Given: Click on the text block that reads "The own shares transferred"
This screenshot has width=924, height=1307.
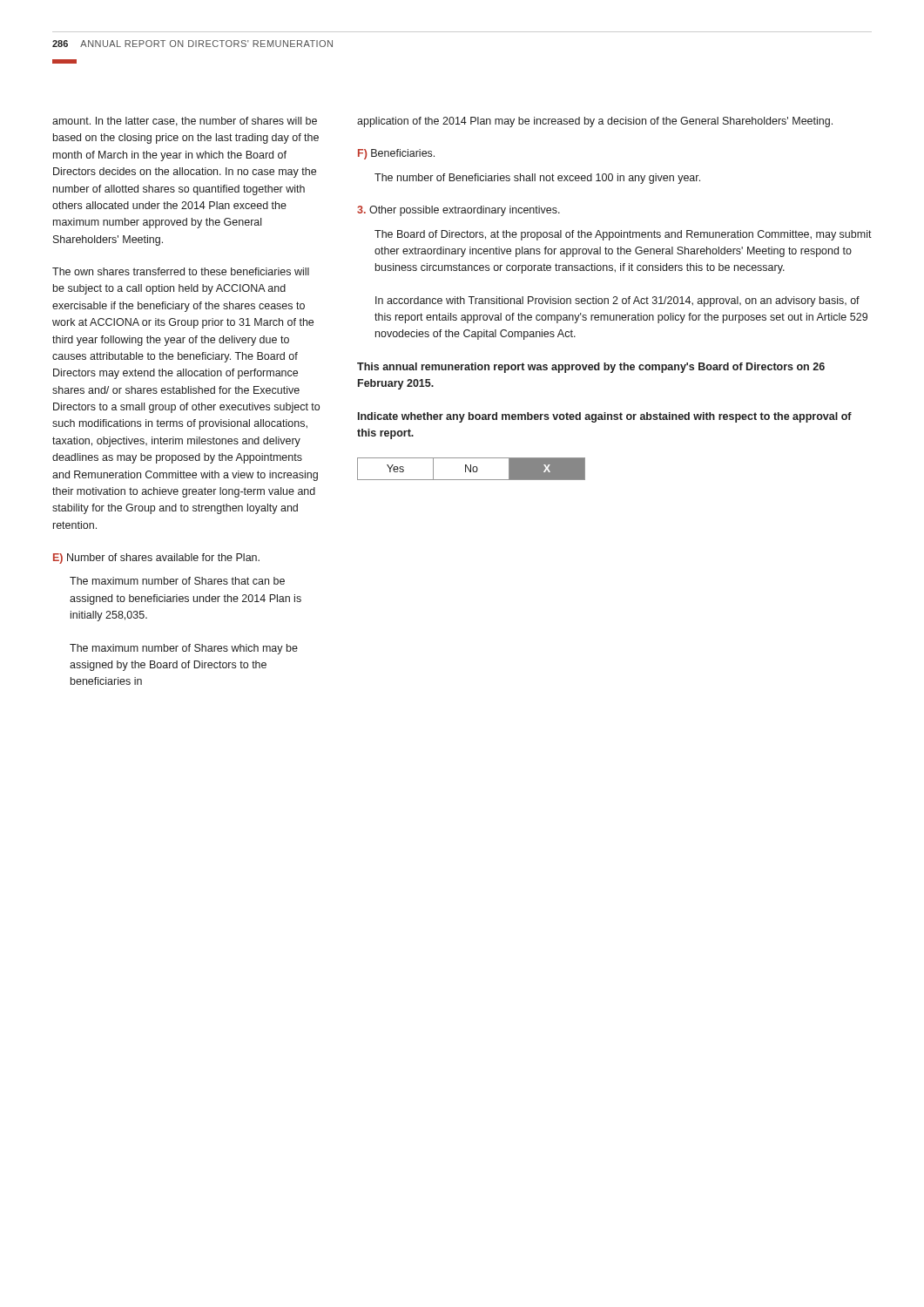Looking at the screenshot, I should click(x=186, y=398).
